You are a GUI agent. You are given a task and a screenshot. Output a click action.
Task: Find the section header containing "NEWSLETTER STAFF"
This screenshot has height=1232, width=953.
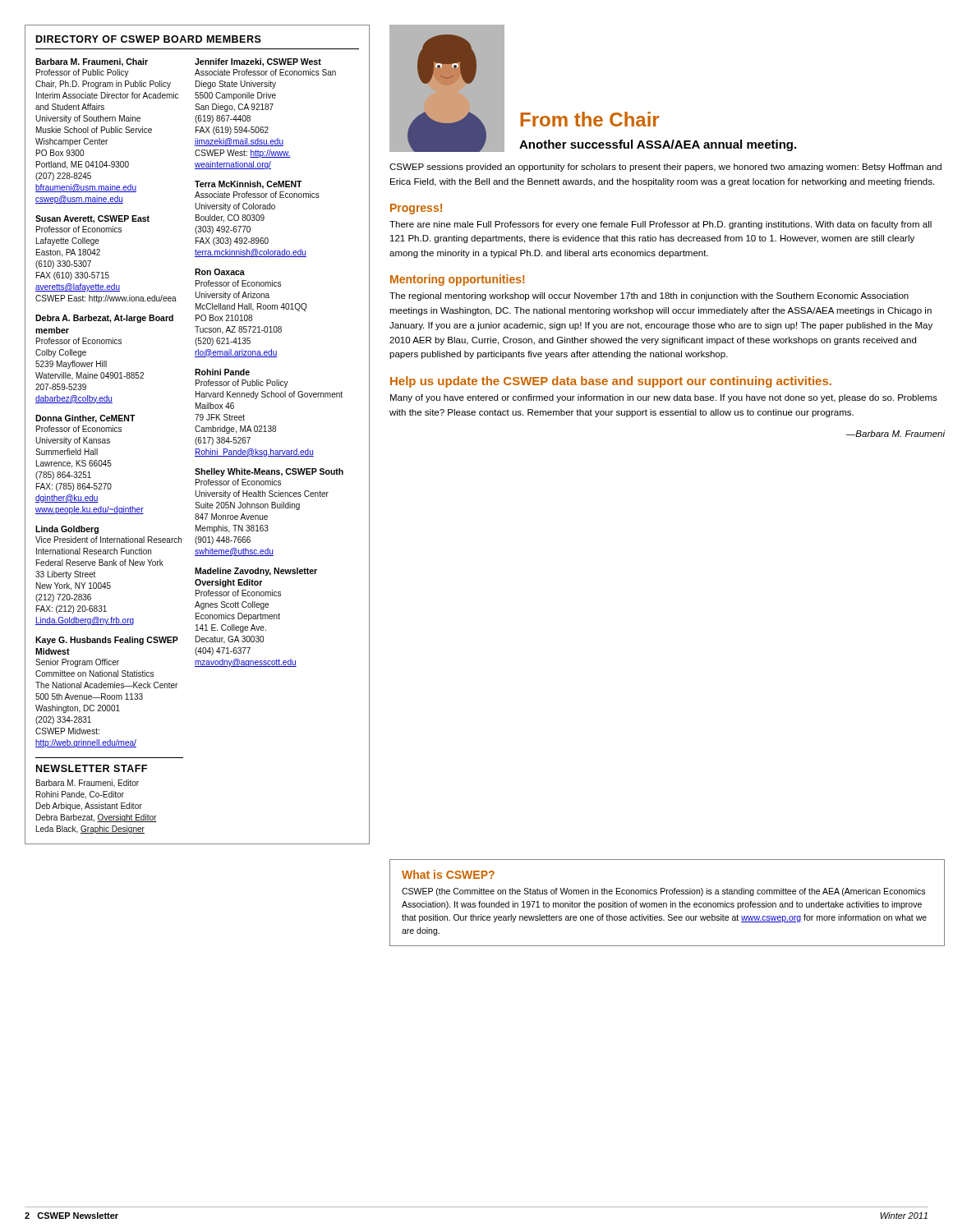coord(92,769)
